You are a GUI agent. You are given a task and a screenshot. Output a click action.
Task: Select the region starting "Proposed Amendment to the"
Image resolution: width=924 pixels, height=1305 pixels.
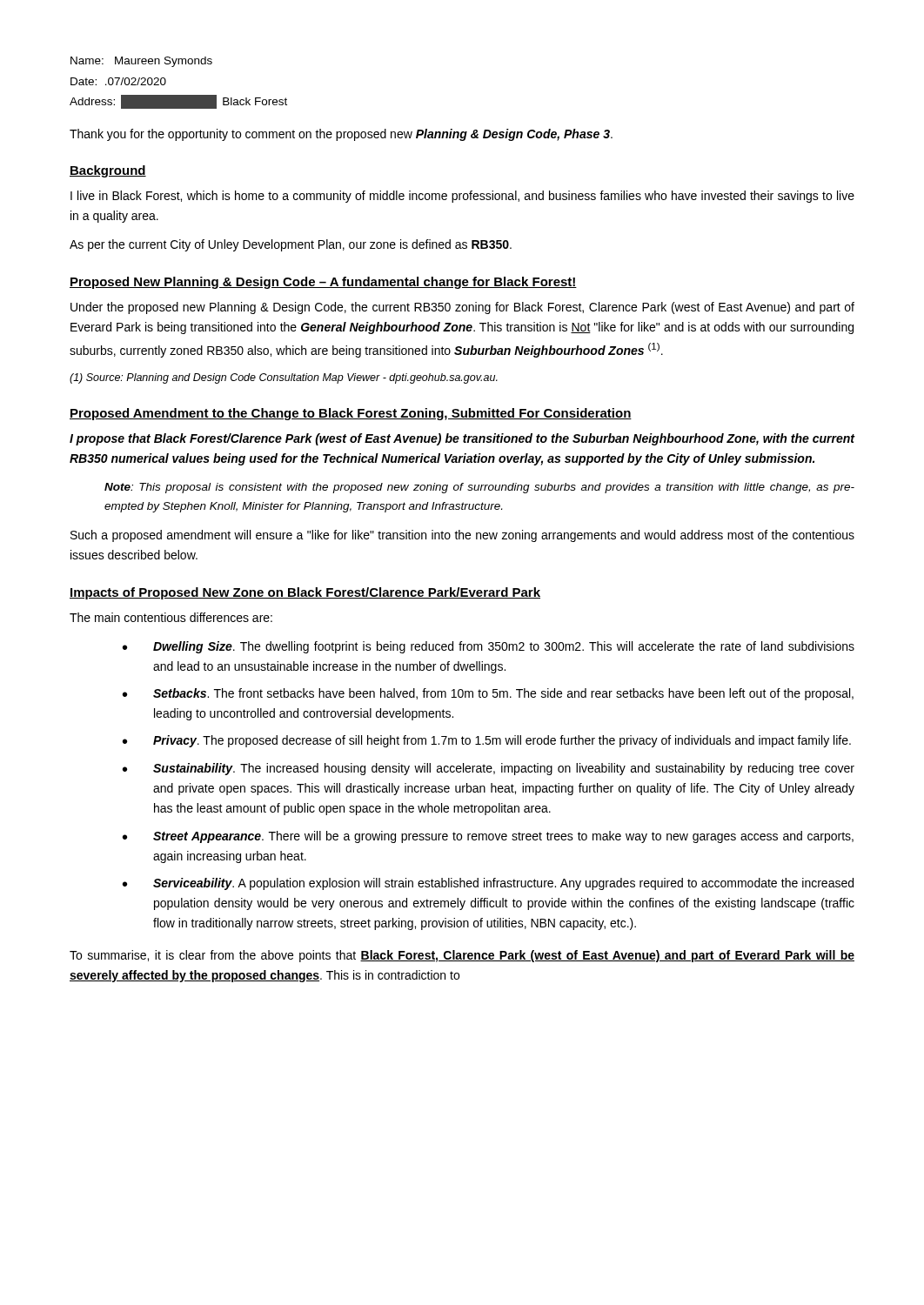pyautogui.click(x=350, y=413)
